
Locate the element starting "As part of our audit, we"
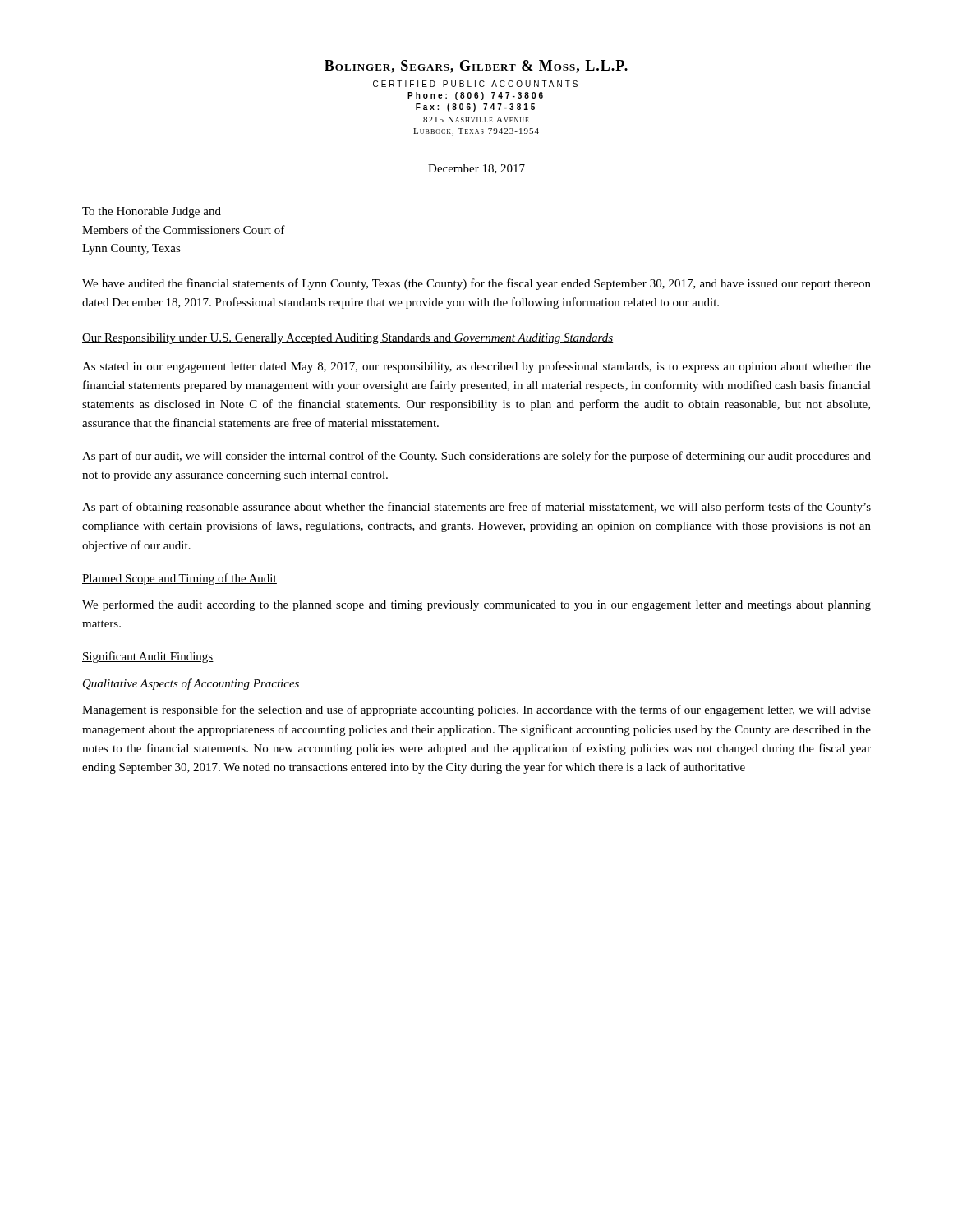pyautogui.click(x=476, y=465)
